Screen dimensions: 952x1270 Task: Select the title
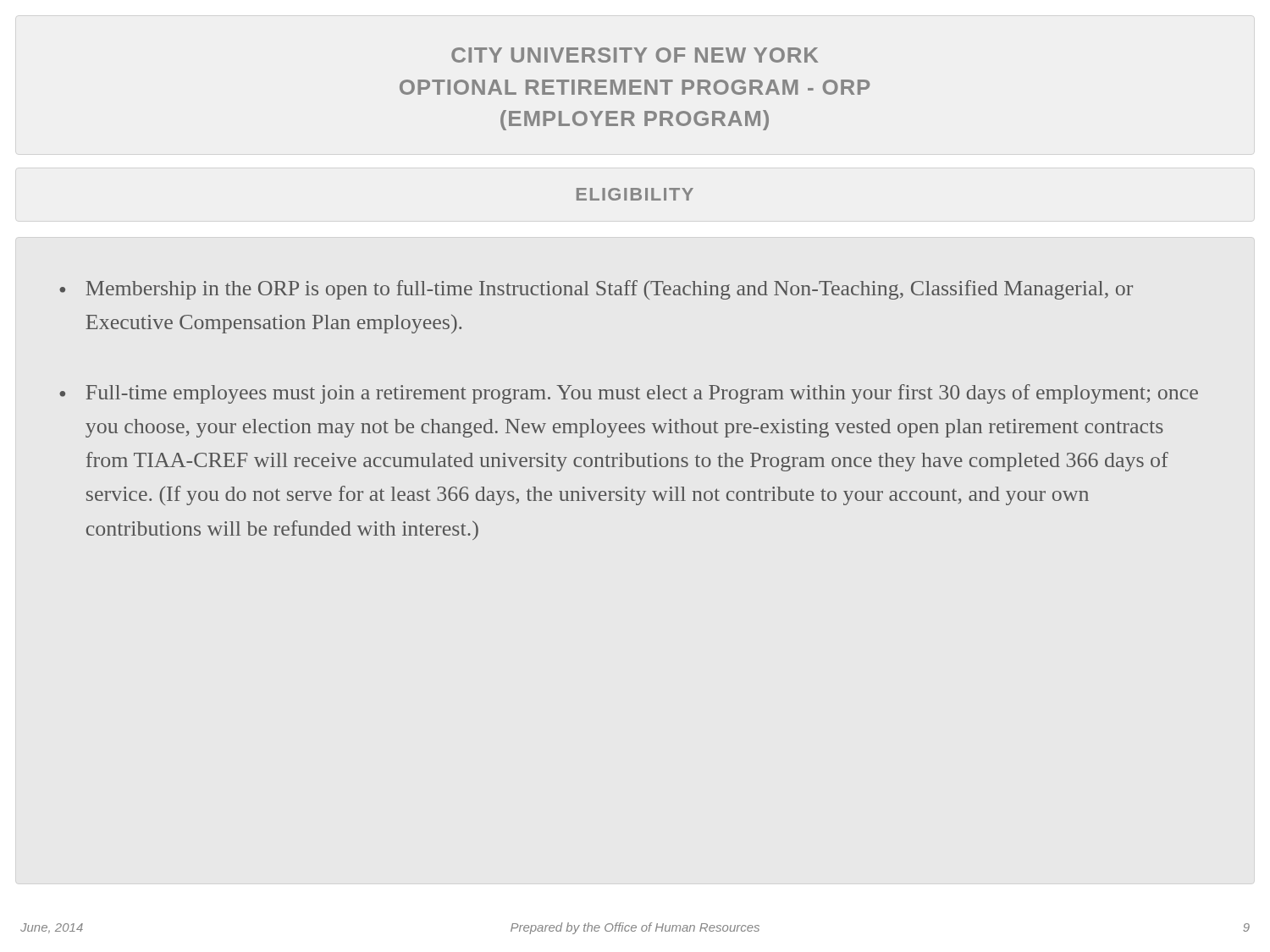[x=635, y=88]
